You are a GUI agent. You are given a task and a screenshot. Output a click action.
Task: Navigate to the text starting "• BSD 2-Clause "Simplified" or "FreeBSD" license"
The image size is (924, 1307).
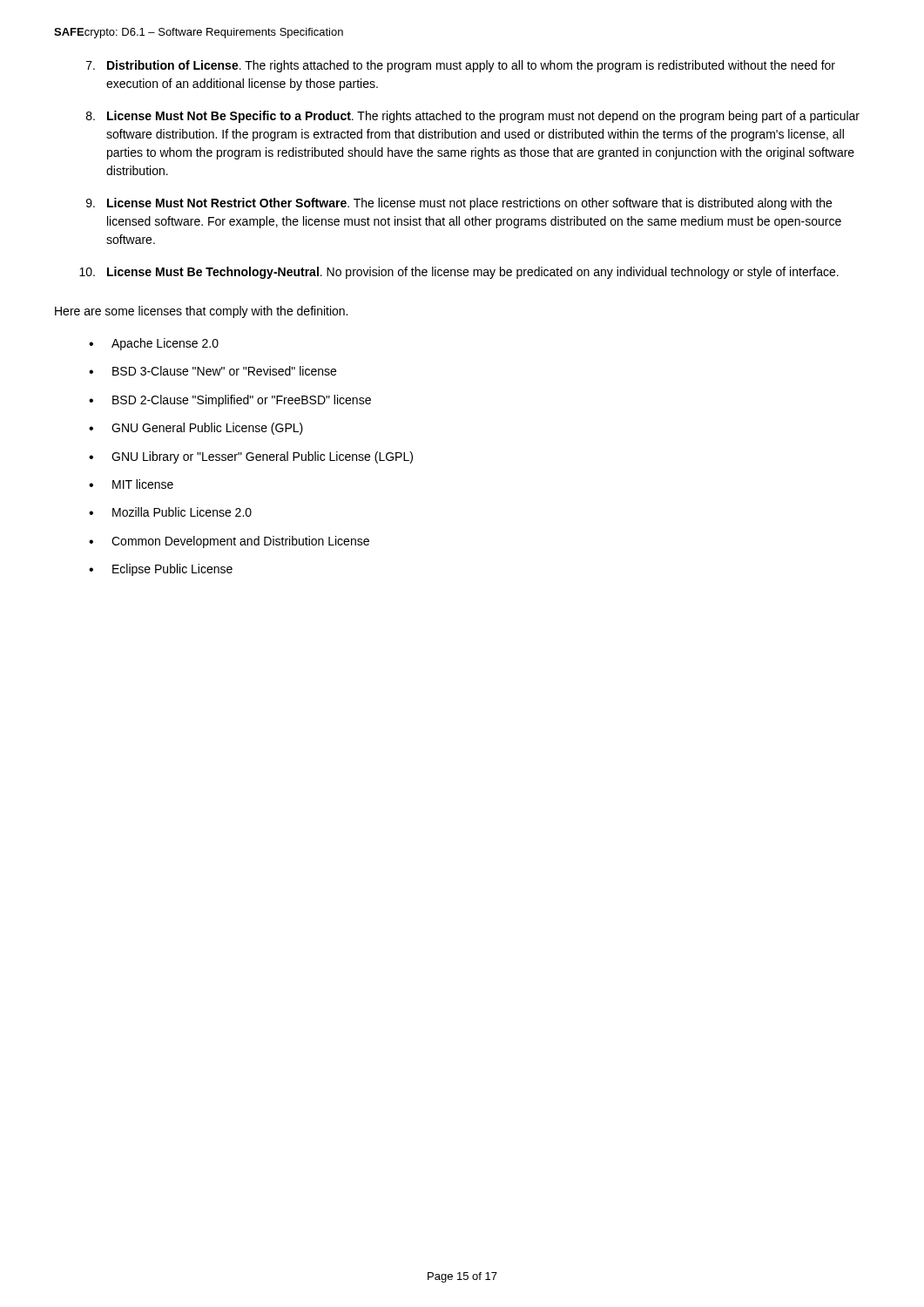pos(230,401)
